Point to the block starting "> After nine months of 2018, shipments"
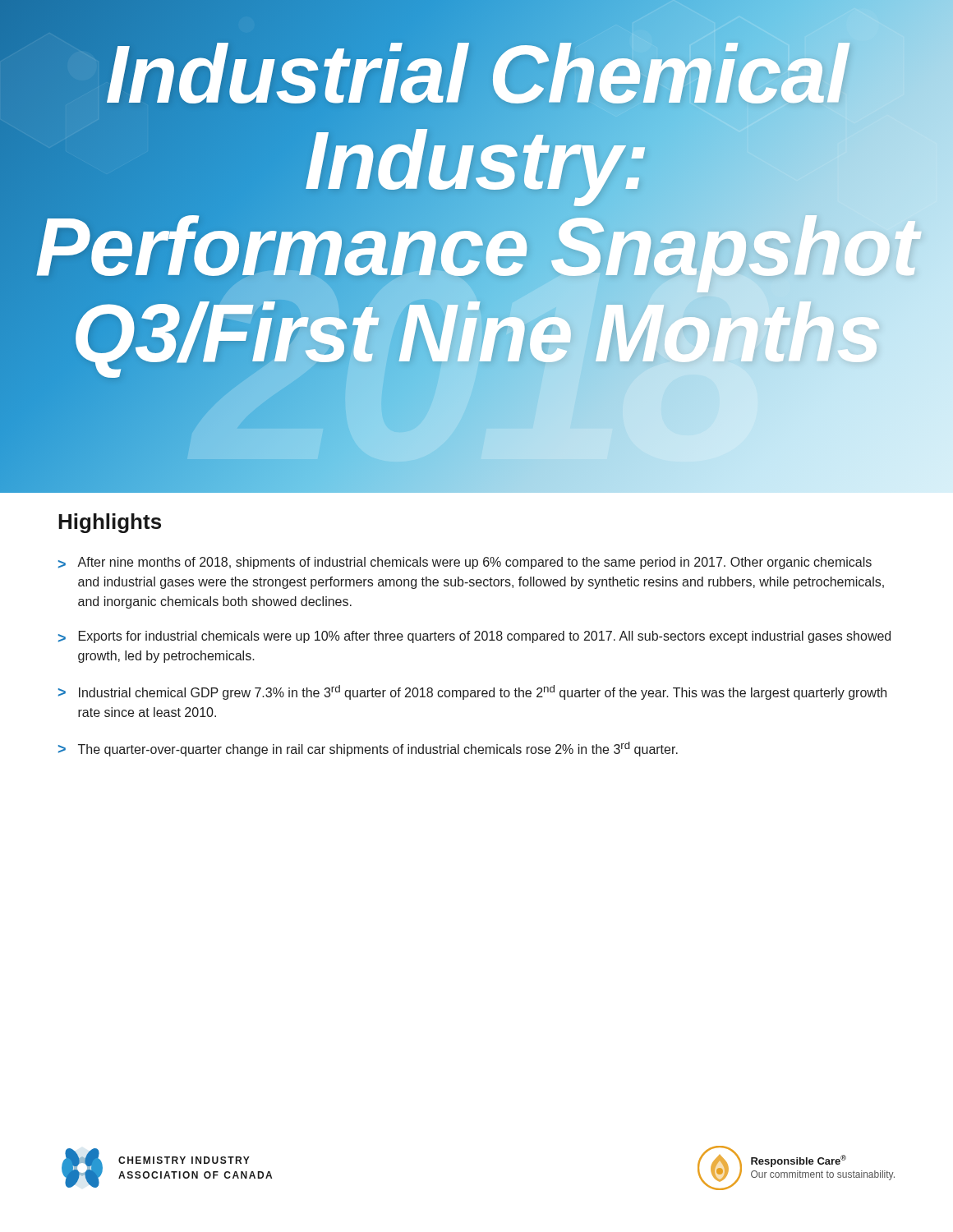 [476, 582]
